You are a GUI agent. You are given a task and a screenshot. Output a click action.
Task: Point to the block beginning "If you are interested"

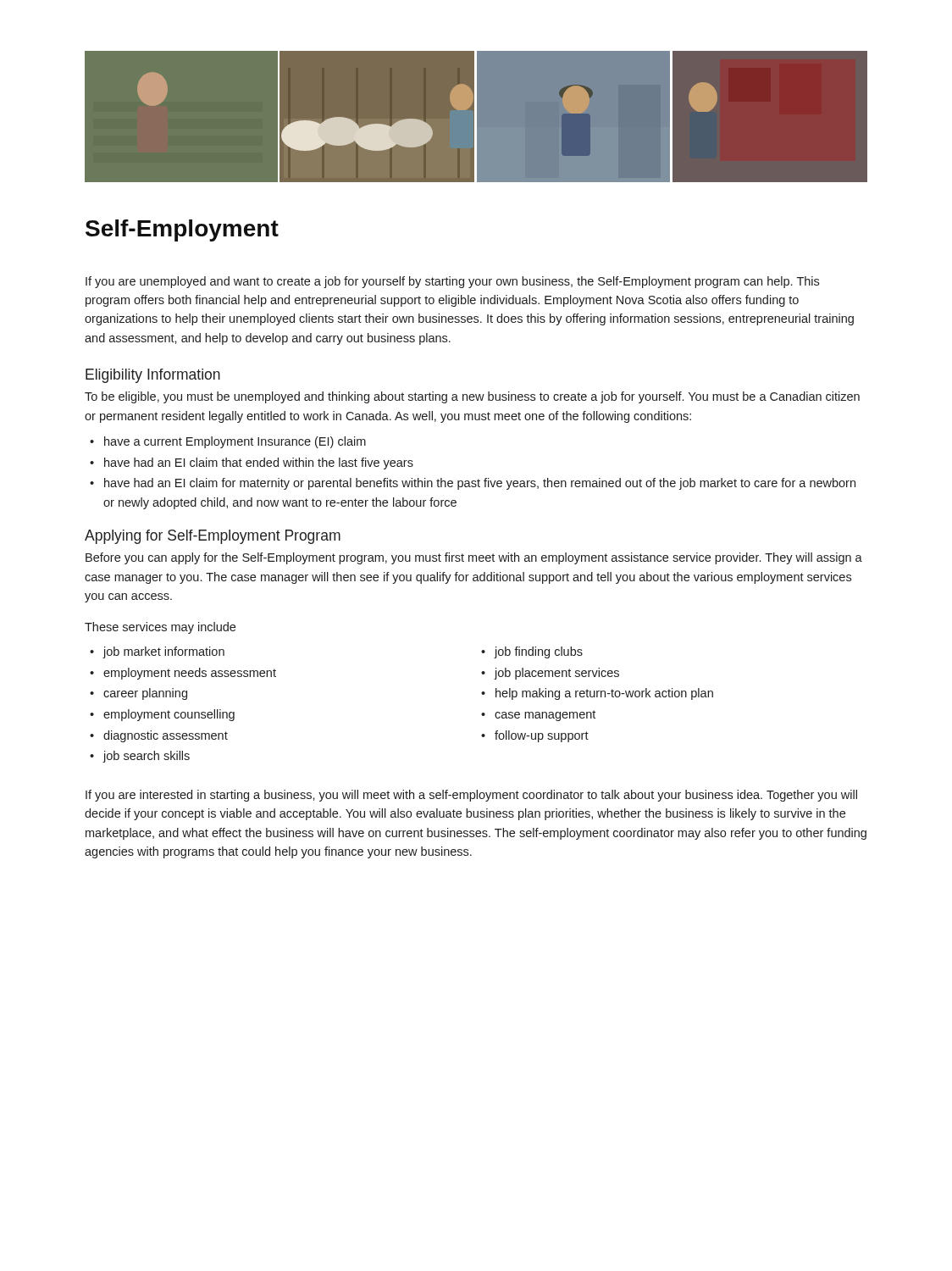coord(476,823)
